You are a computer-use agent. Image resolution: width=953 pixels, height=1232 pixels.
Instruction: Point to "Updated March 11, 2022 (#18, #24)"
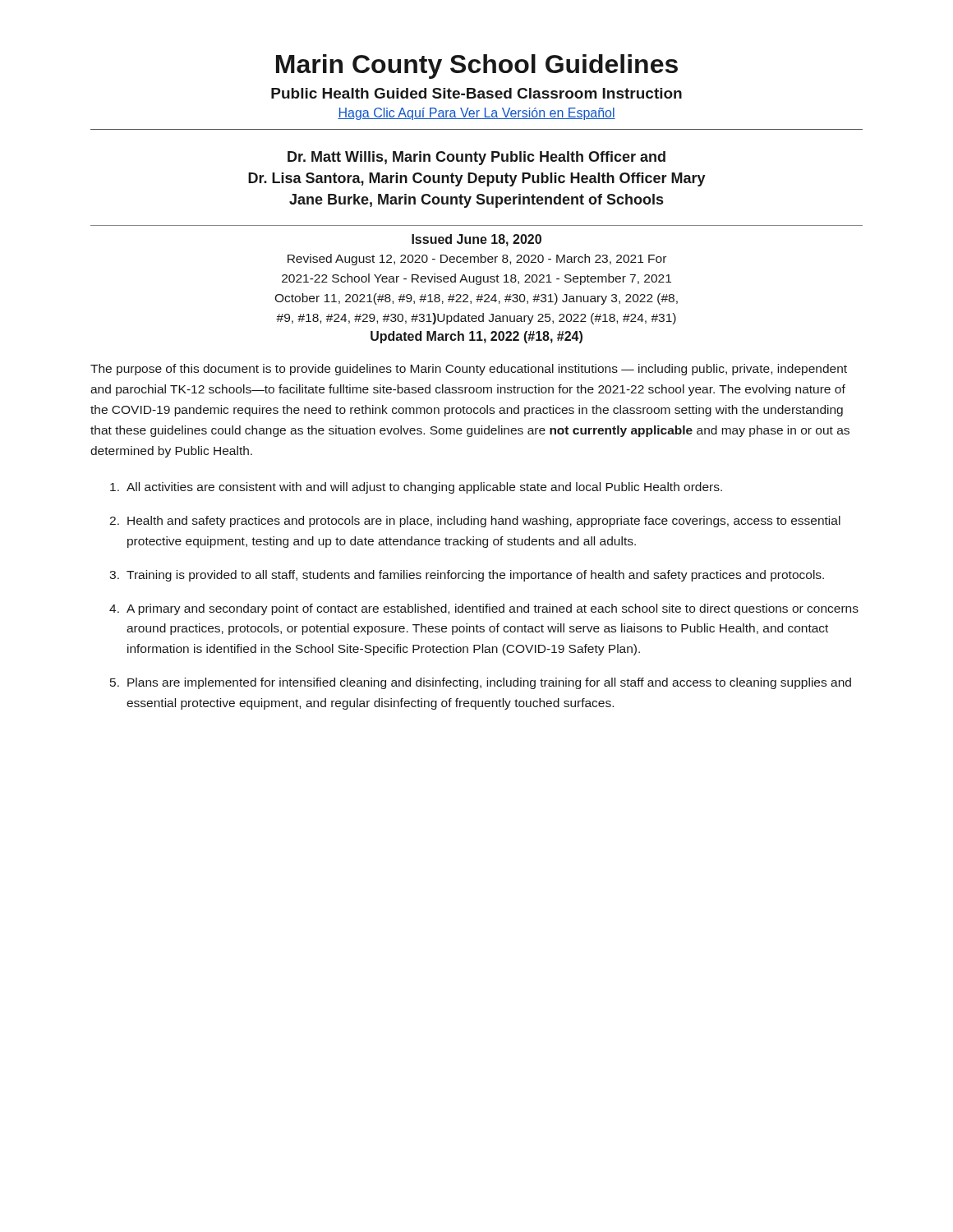[476, 337]
